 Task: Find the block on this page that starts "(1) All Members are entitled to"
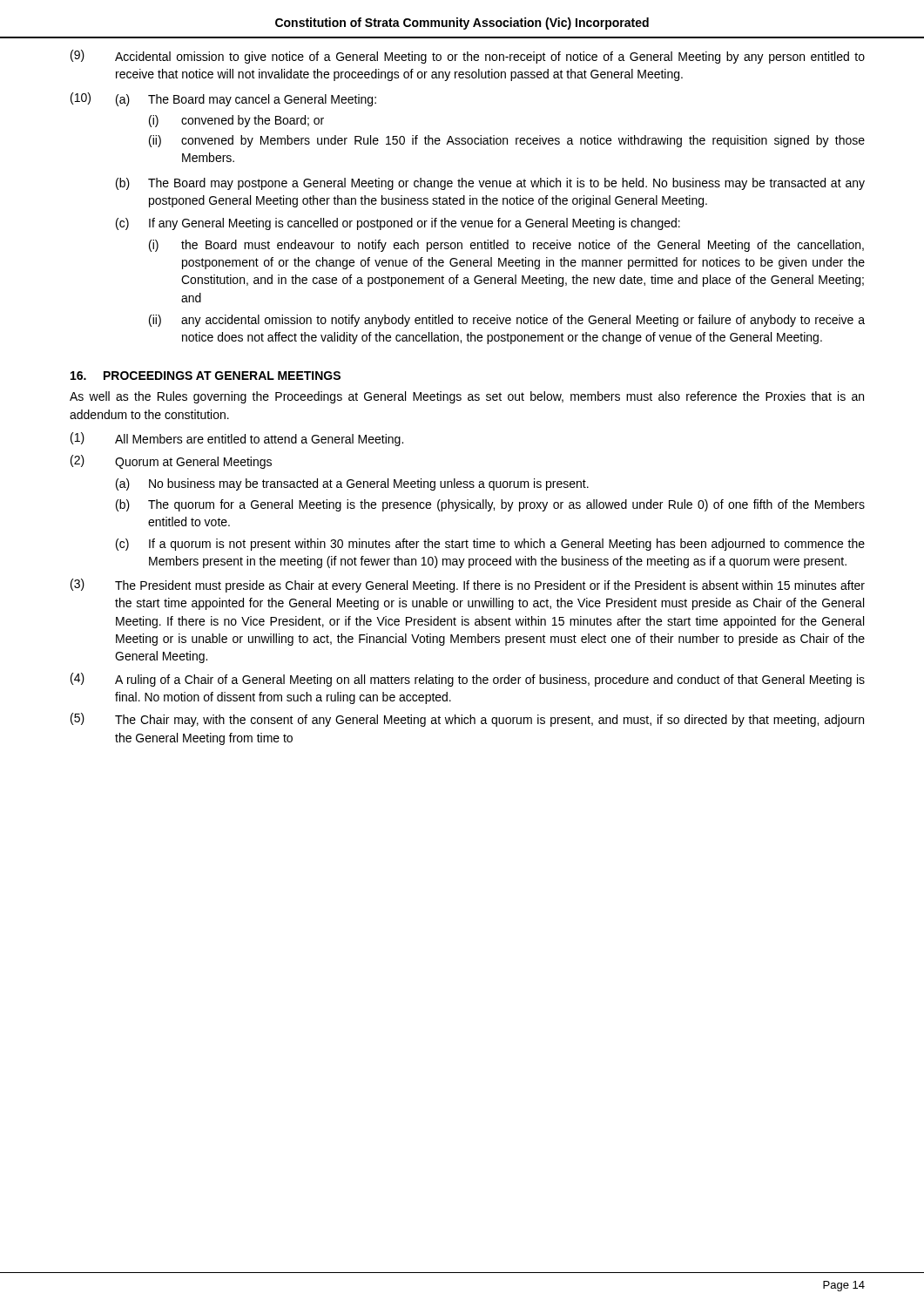237,439
